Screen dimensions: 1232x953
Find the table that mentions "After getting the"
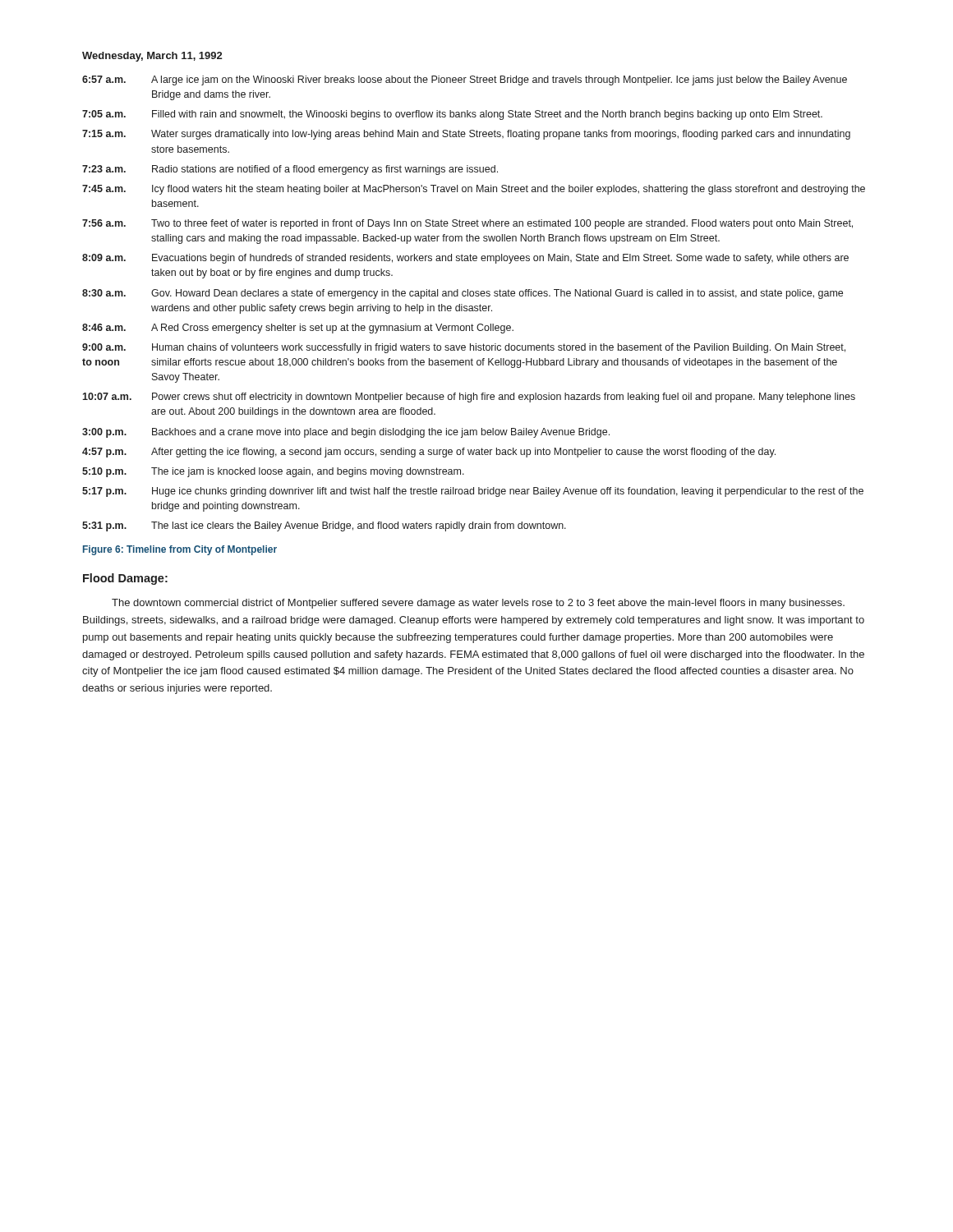click(476, 303)
